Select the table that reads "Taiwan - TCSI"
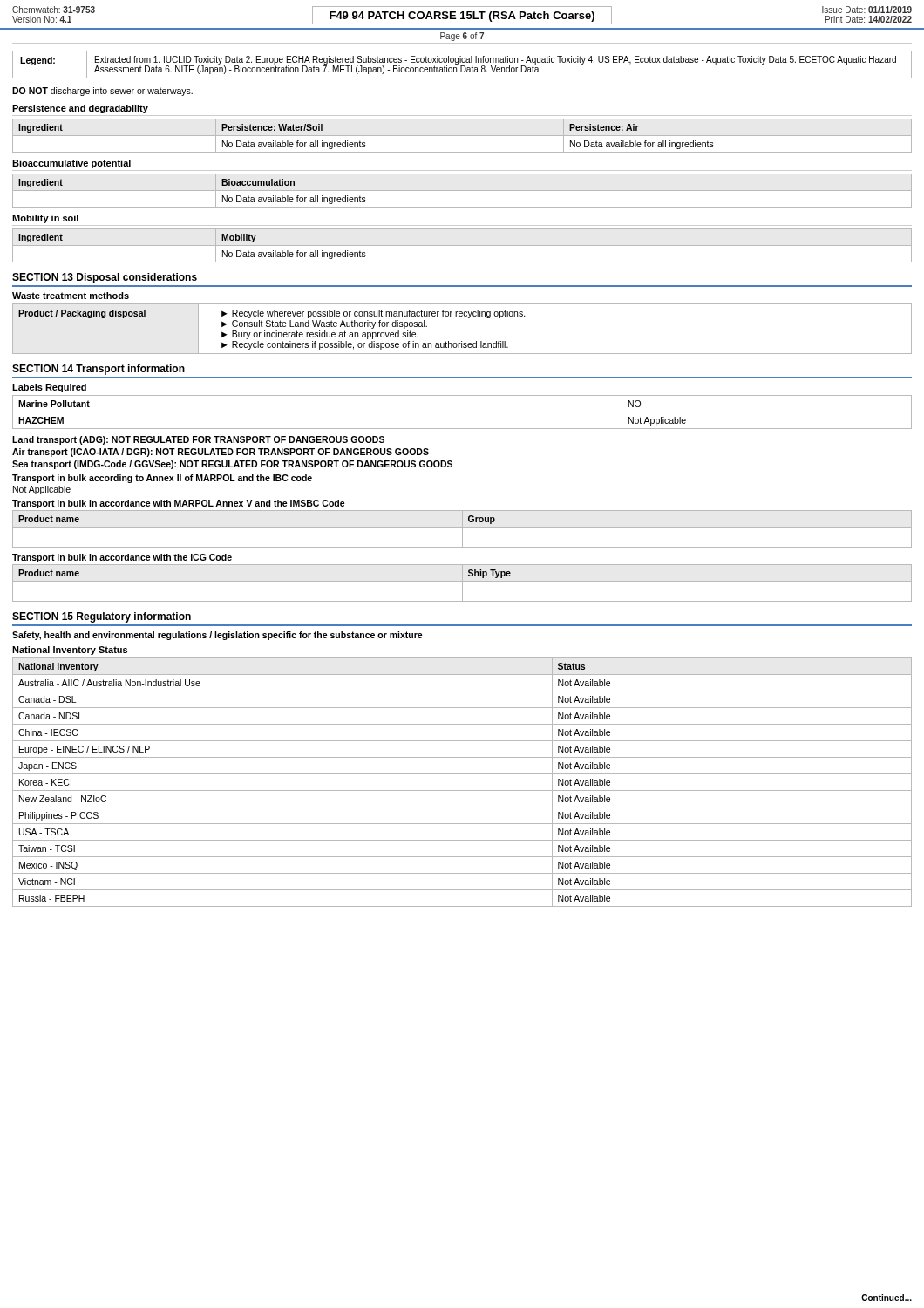924x1308 pixels. click(462, 782)
